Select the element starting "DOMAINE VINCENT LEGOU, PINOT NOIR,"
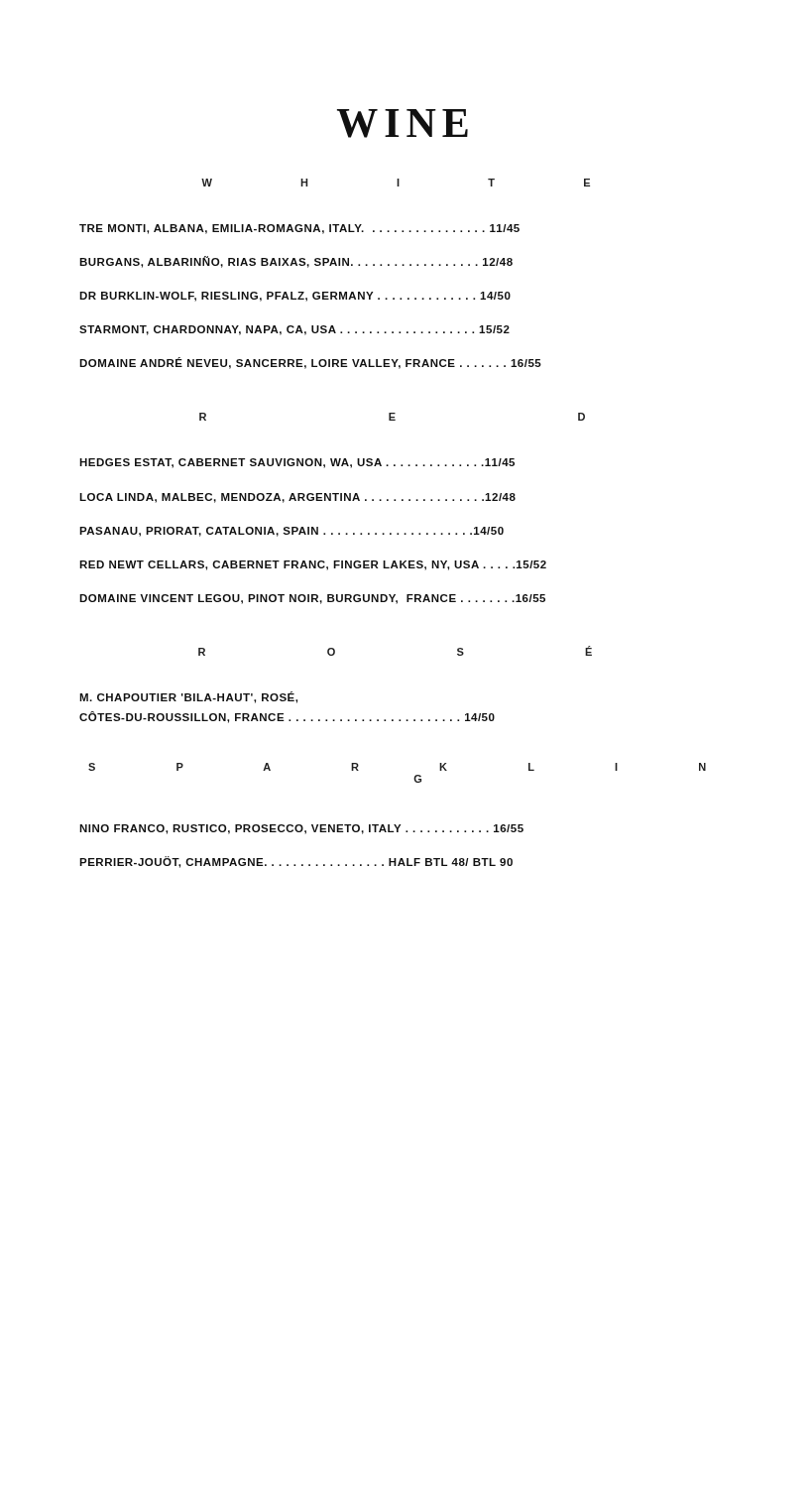 (x=313, y=598)
